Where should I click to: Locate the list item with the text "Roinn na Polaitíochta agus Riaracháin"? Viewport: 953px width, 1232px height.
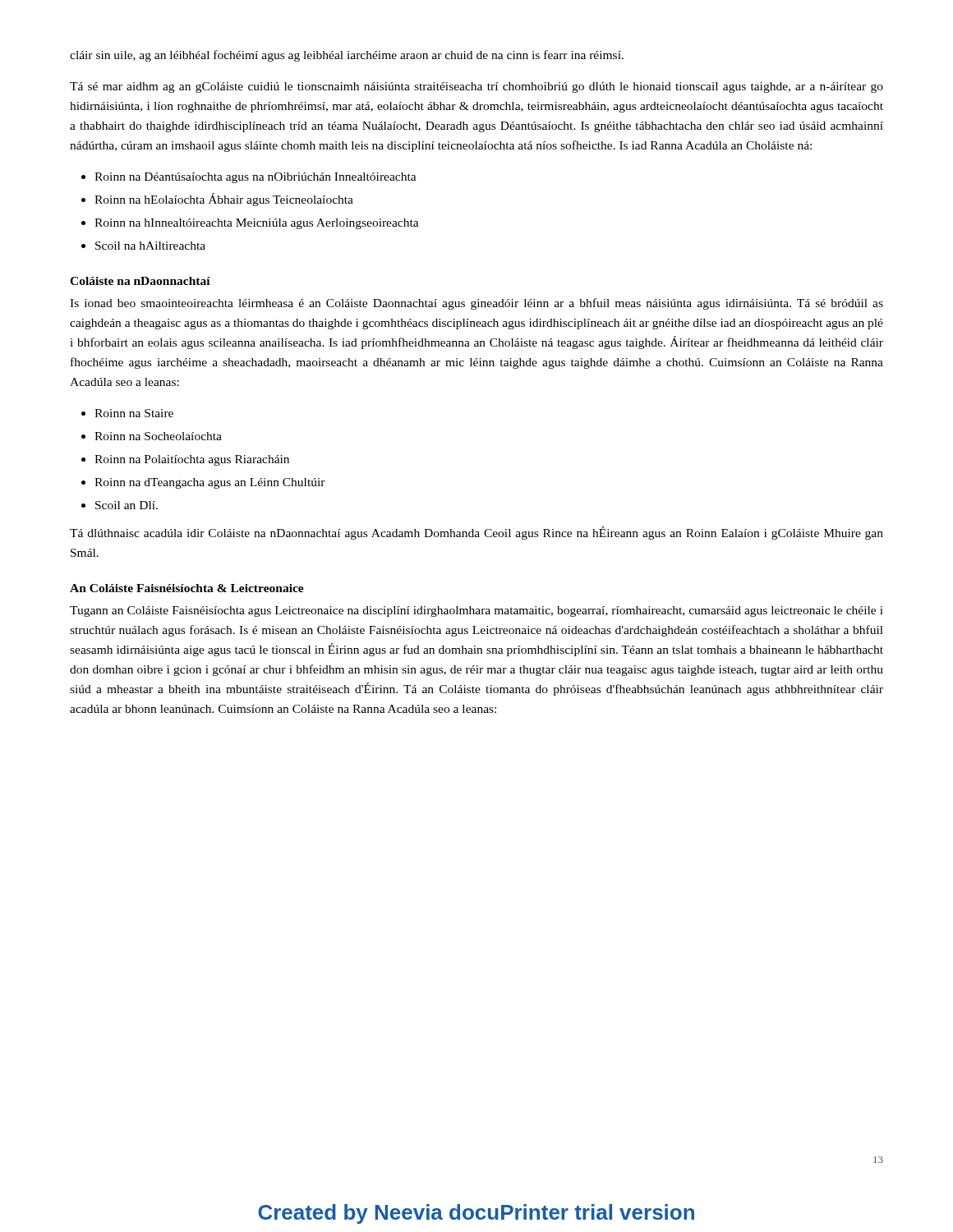tap(192, 459)
